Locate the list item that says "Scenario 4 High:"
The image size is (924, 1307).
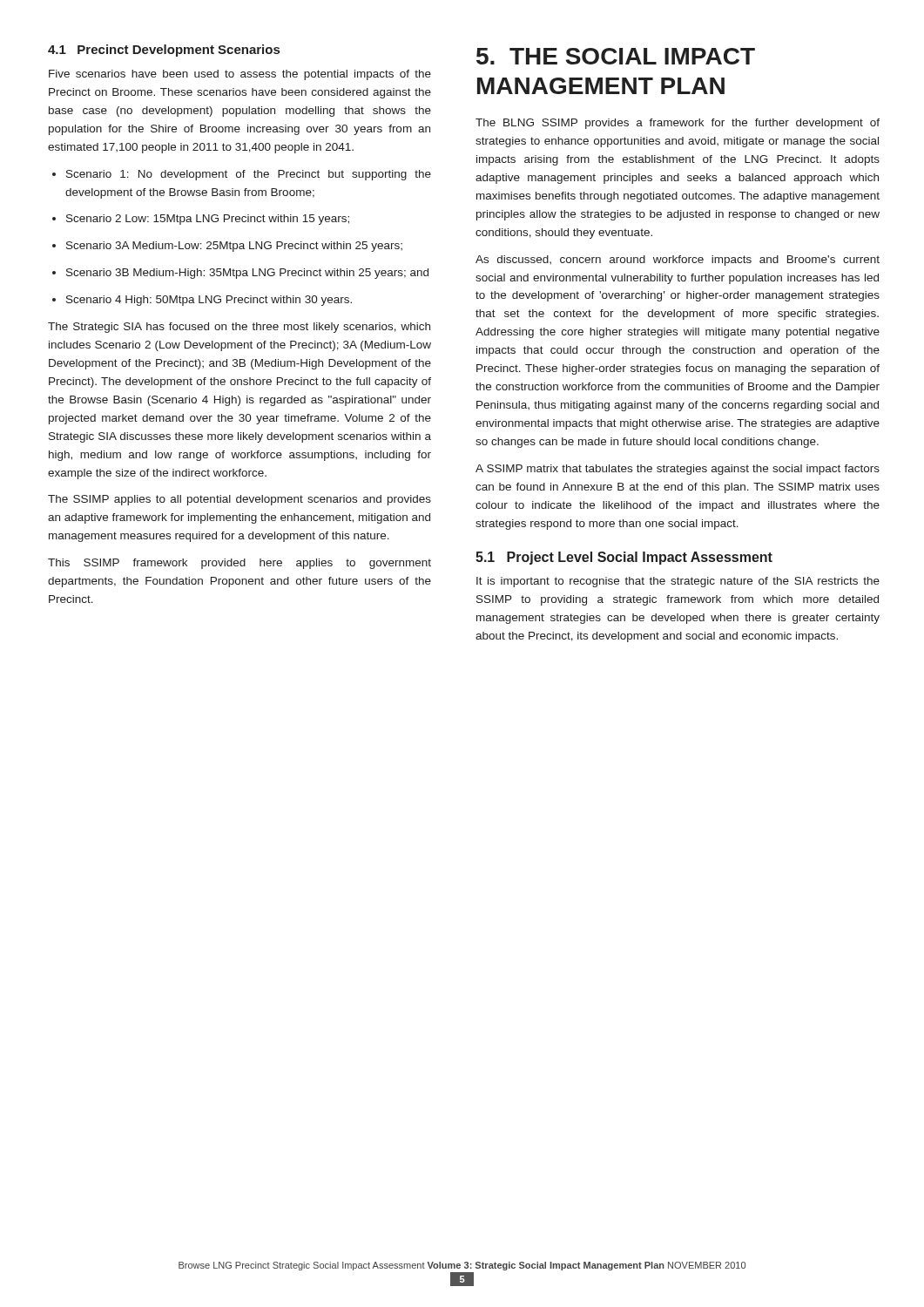[239, 300]
